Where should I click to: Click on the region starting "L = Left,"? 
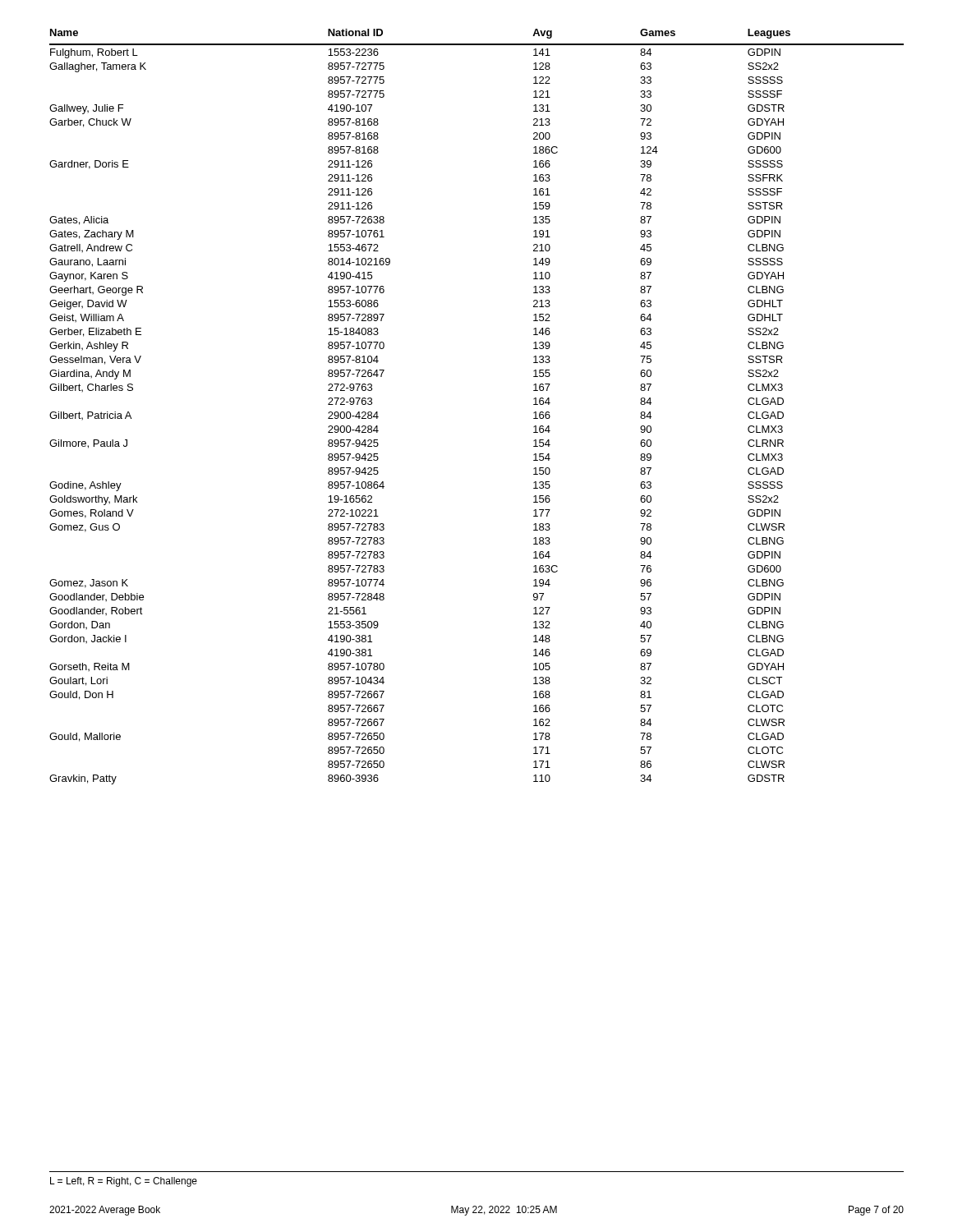123,1181
